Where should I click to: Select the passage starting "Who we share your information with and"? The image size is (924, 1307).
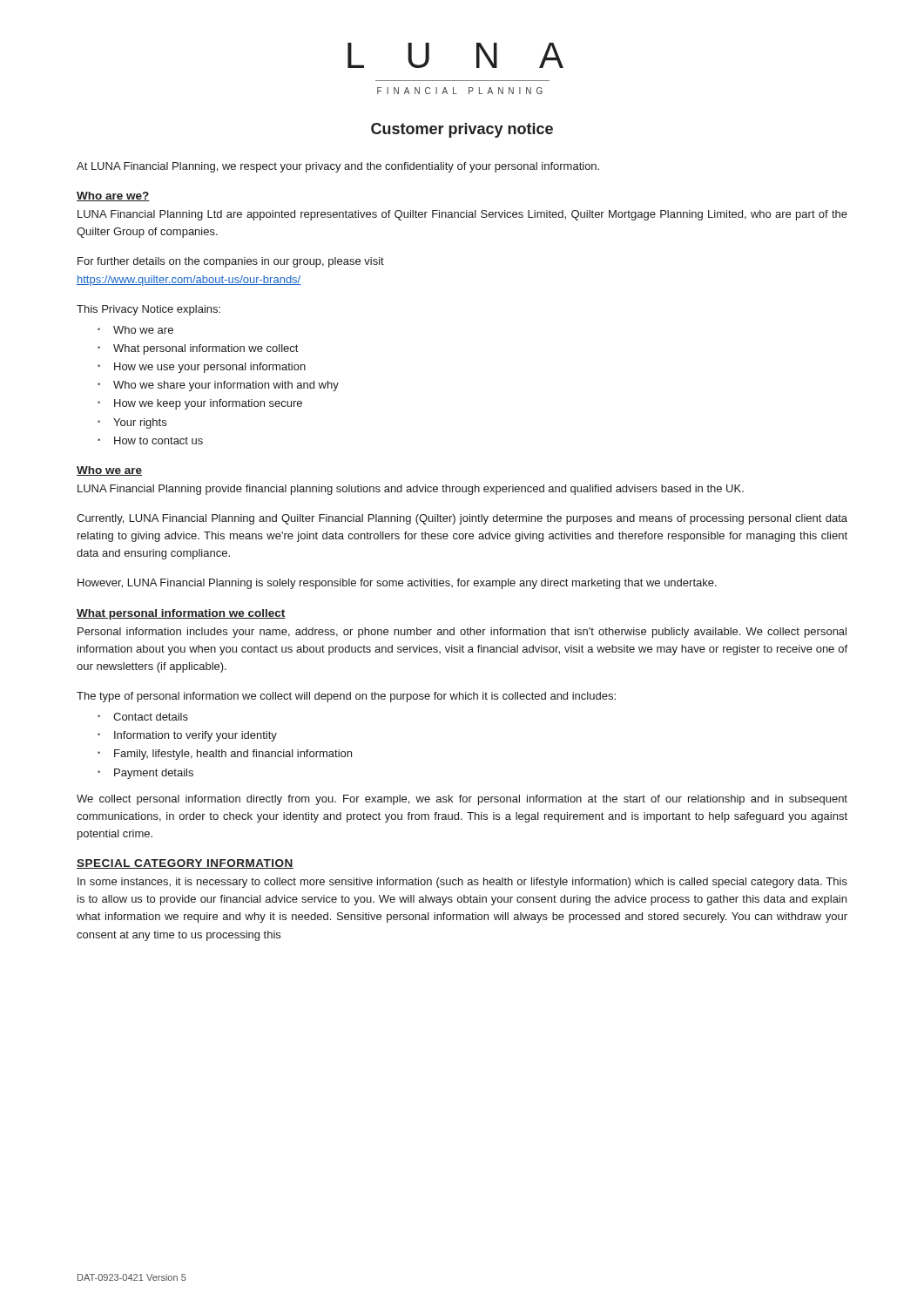click(x=226, y=385)
